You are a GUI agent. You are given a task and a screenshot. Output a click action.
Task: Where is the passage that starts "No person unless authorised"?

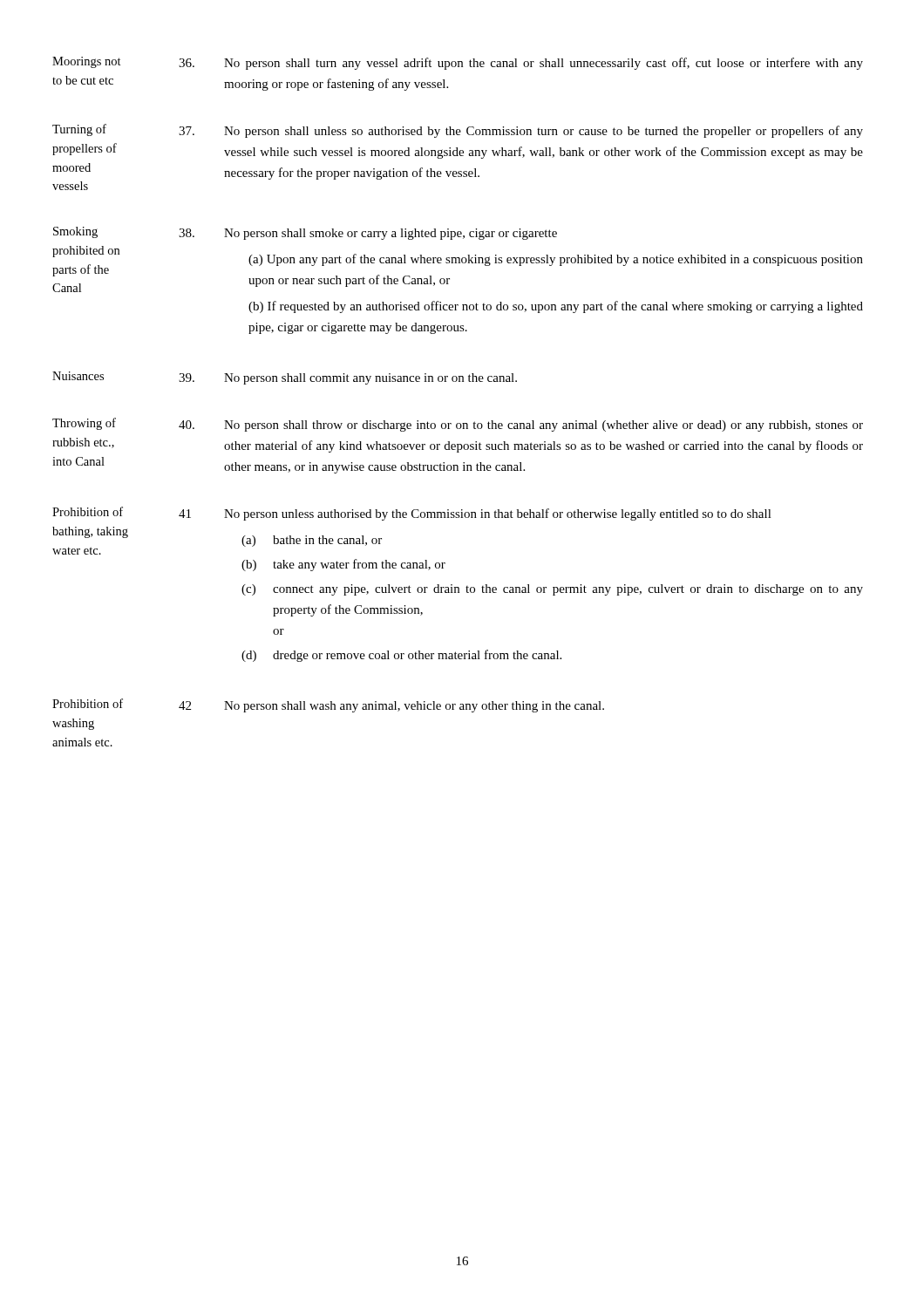pyautogui.click(x=544, y=584)
